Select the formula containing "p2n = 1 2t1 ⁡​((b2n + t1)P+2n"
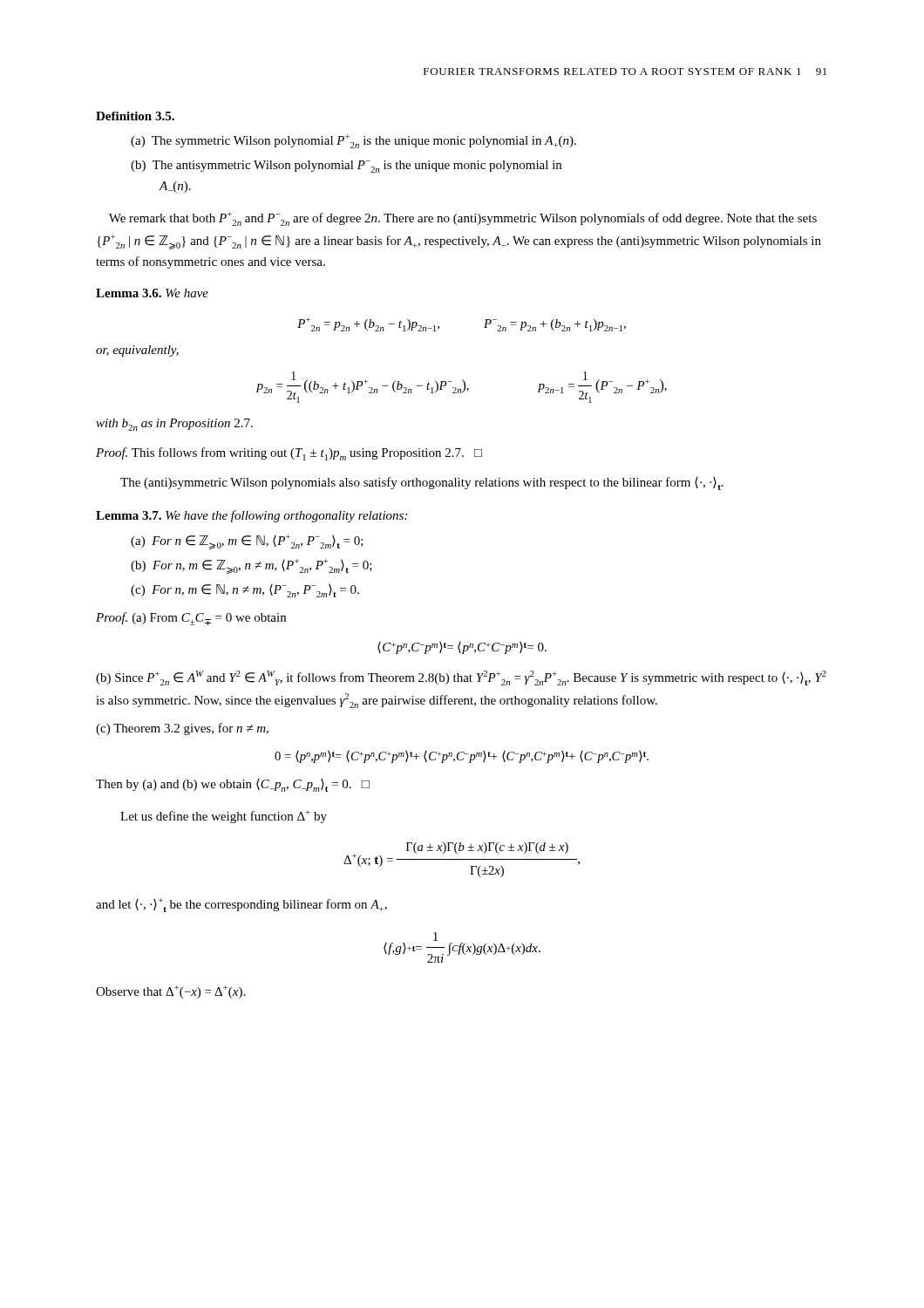The width and height of the screenshot is (924, 1308). (x=462, y=386)
